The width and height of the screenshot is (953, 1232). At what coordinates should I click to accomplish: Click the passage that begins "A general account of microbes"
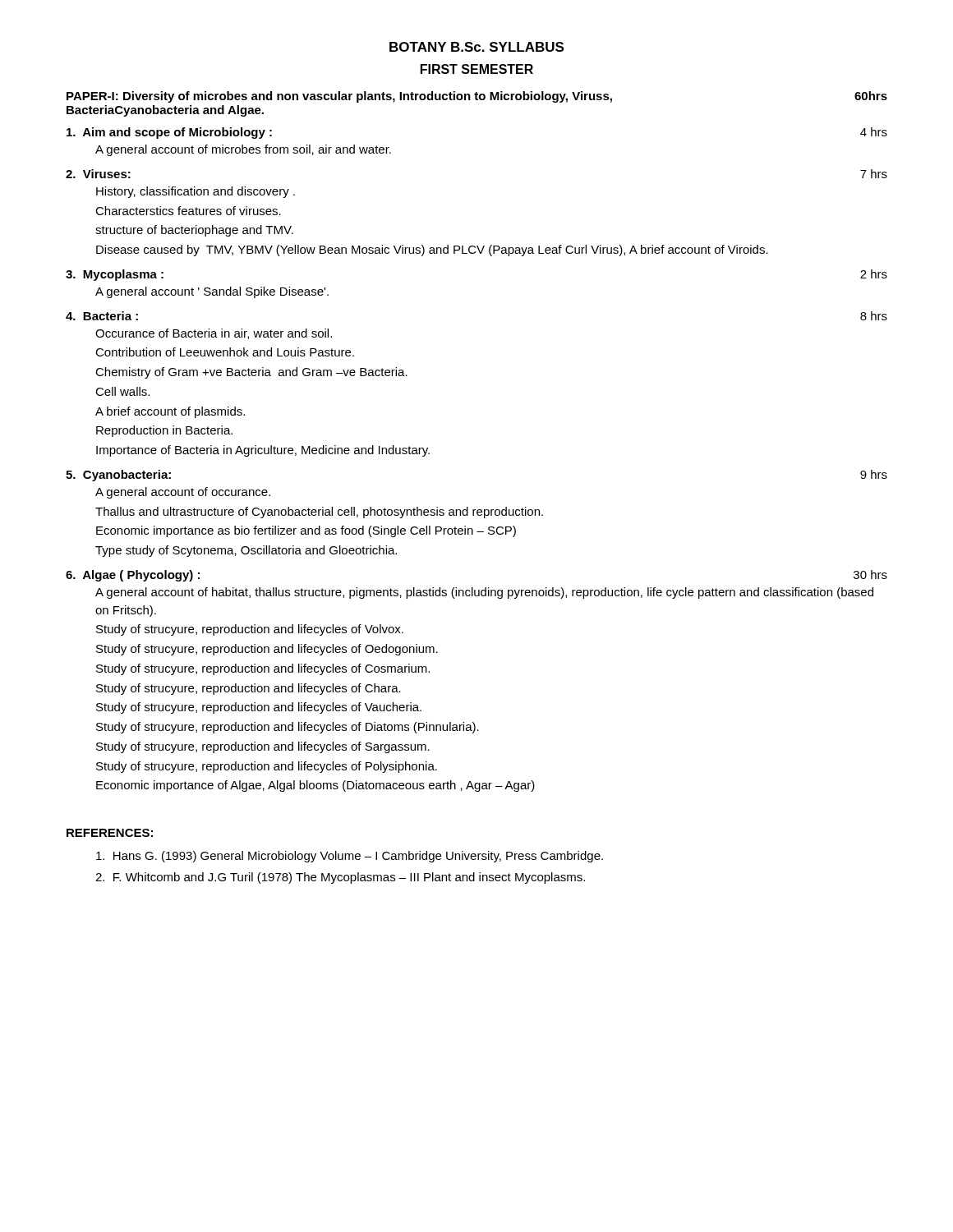point(243,150)
